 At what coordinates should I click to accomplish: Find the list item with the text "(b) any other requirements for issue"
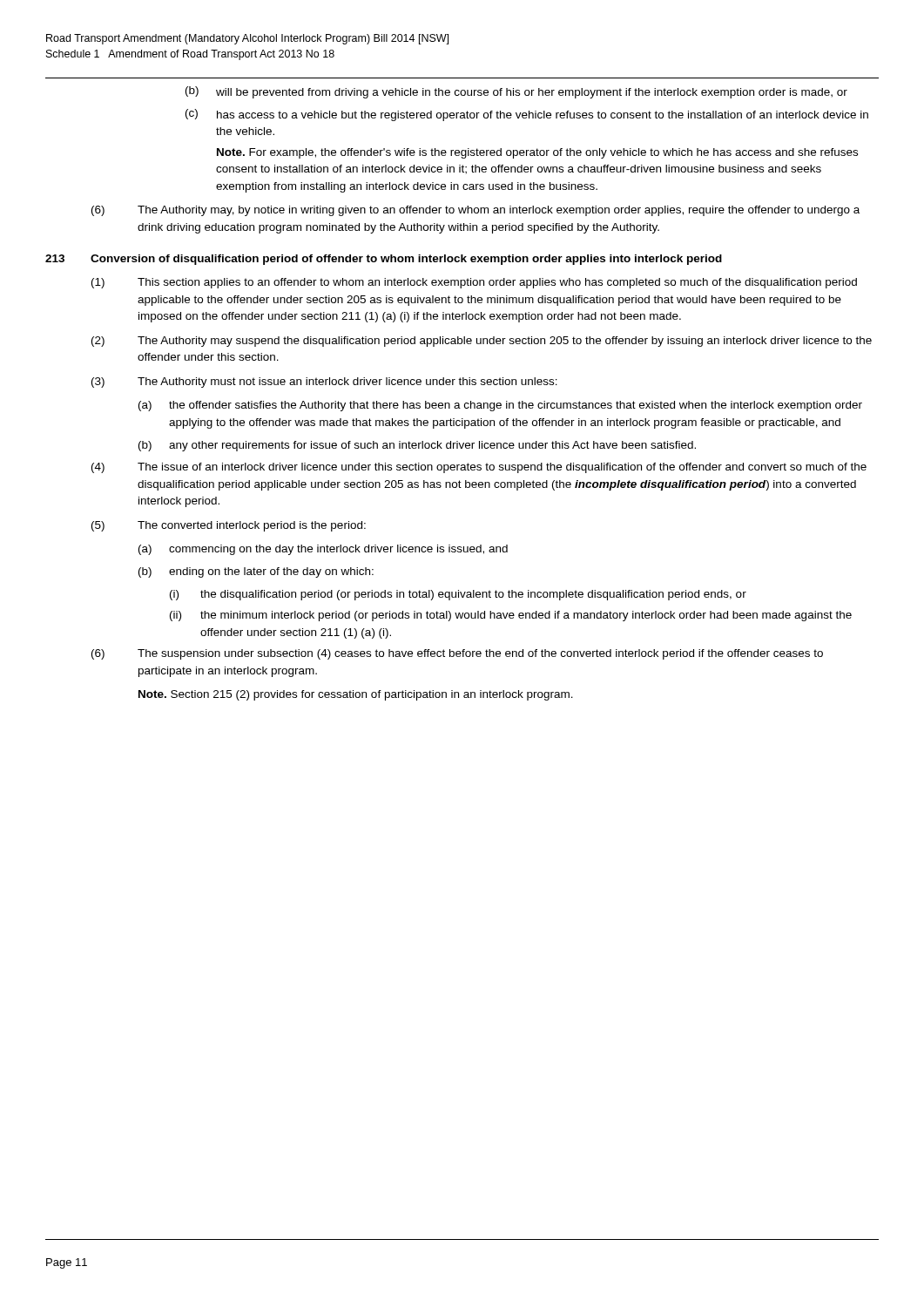[x=508, y=445]
